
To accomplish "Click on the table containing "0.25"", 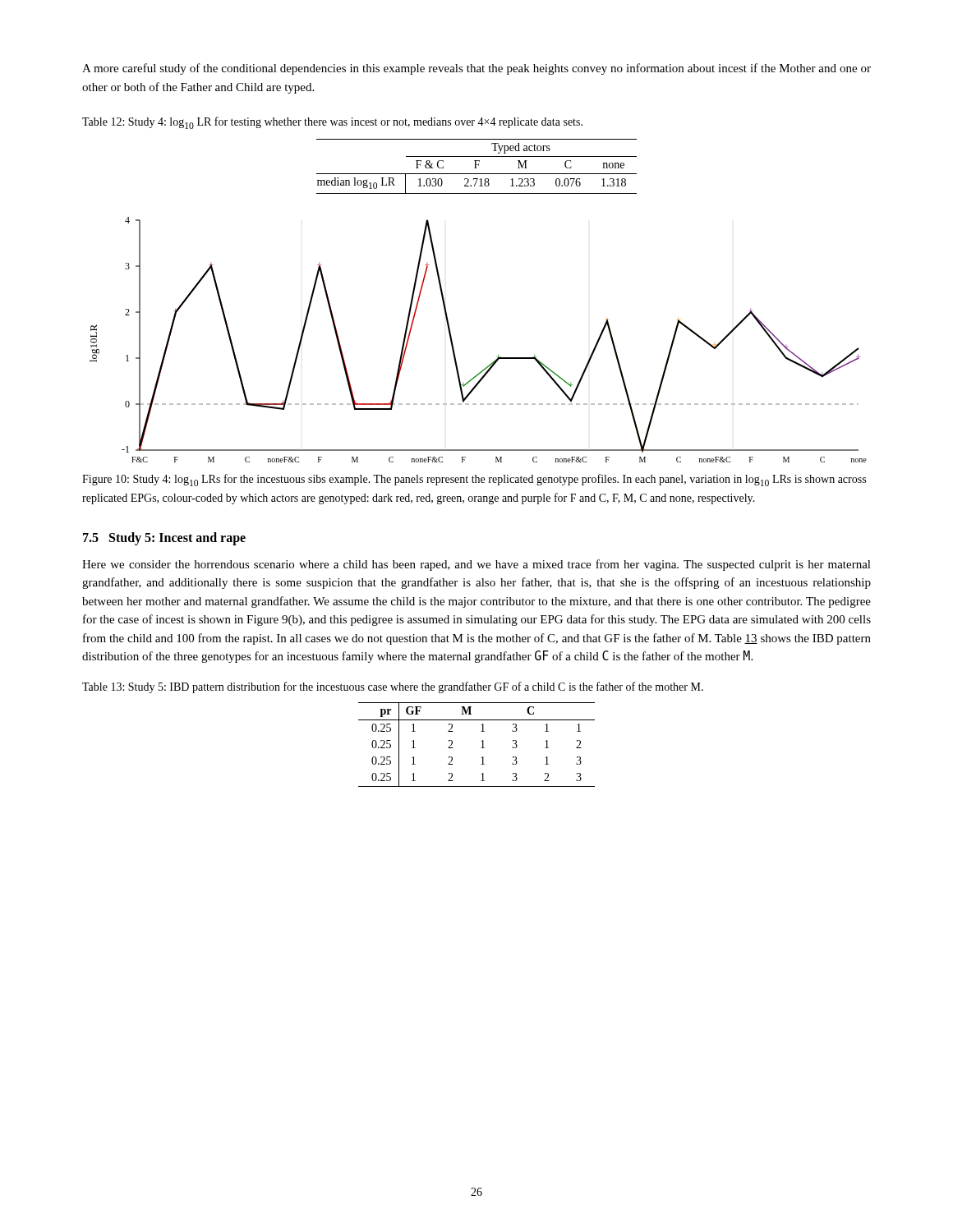I will [476, 744].
